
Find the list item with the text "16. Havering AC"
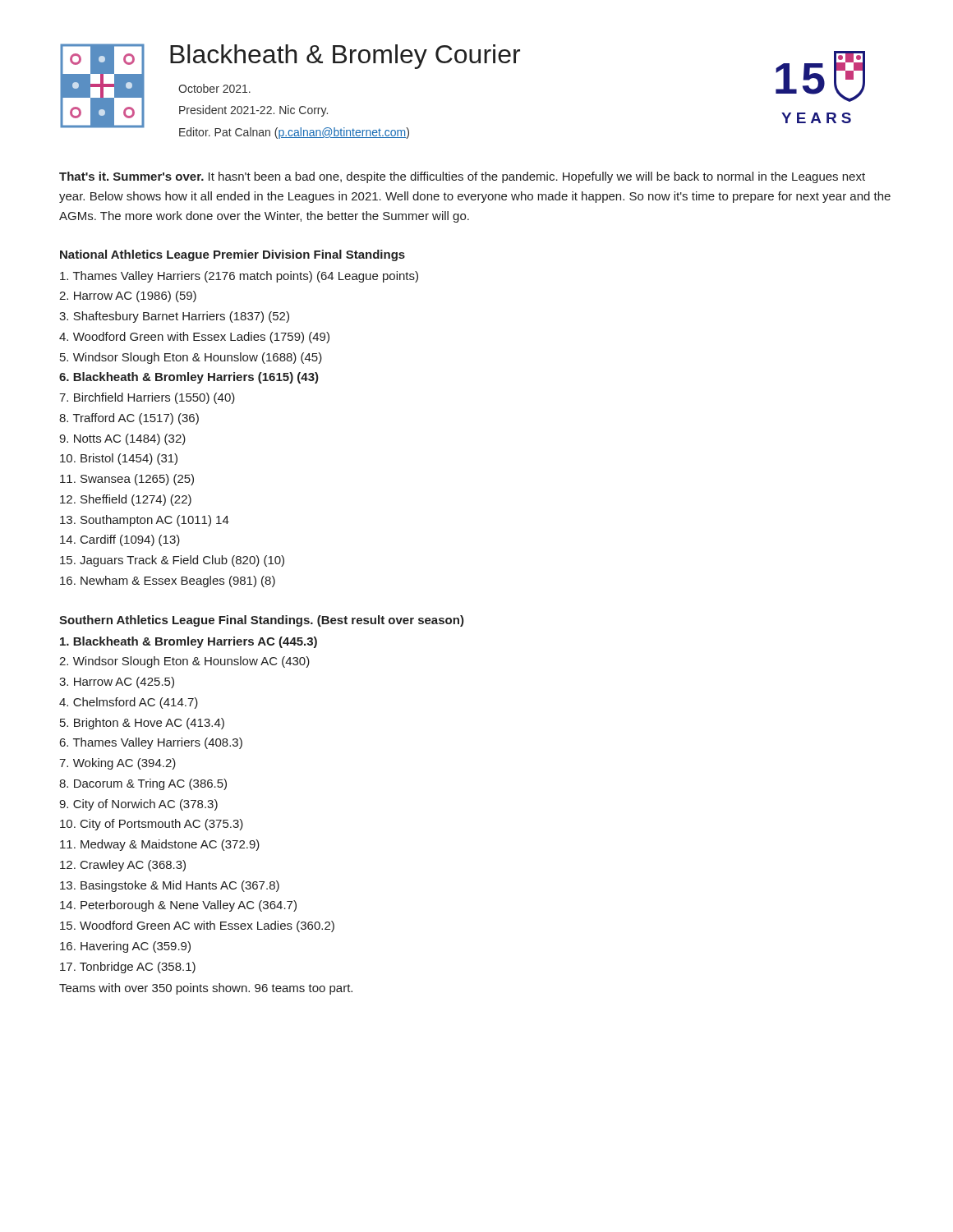(125, 946)
